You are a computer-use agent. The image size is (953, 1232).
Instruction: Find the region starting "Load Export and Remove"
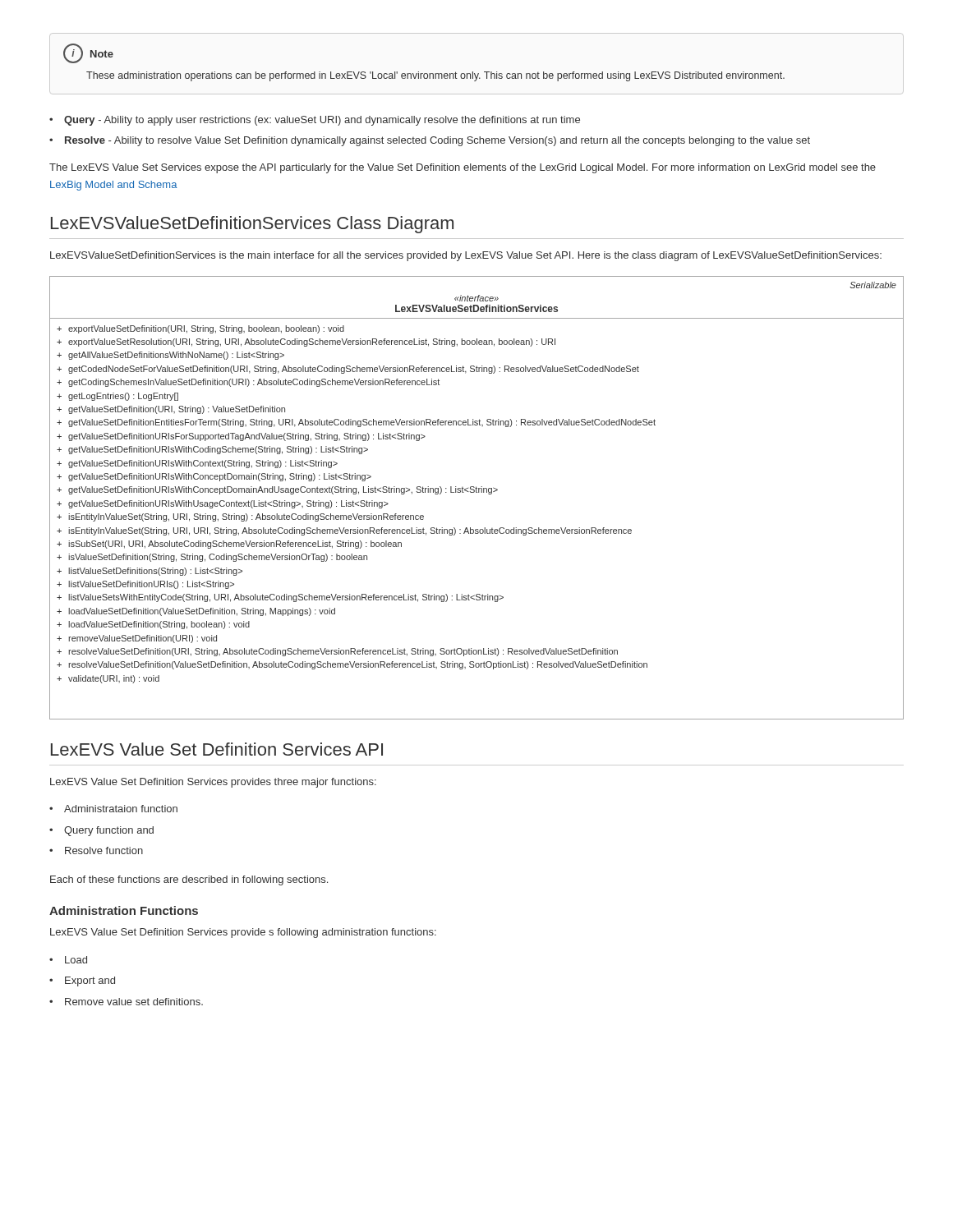(x=68, y=960)
